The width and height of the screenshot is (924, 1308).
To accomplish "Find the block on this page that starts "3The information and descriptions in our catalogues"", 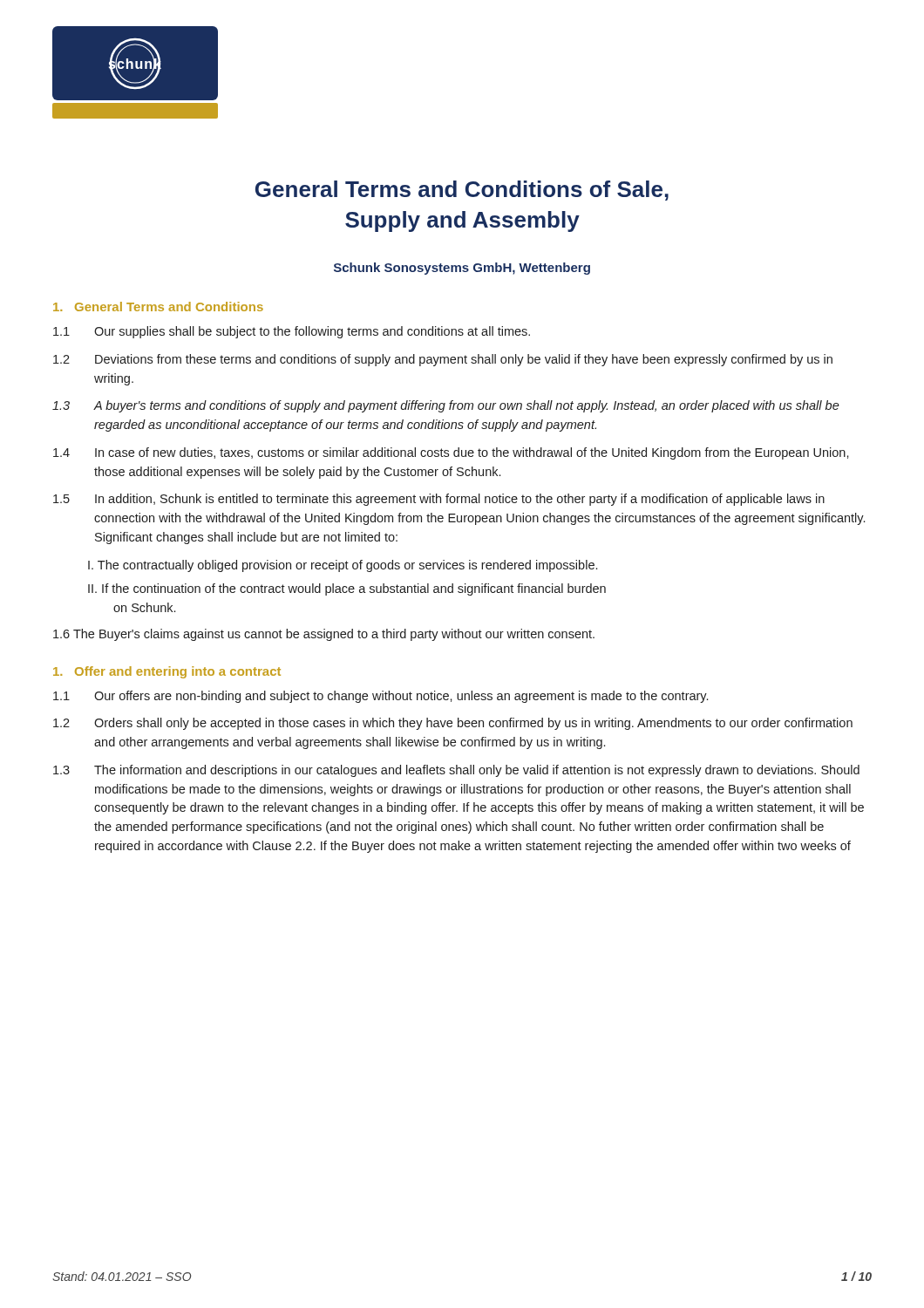I will [460, 809].
